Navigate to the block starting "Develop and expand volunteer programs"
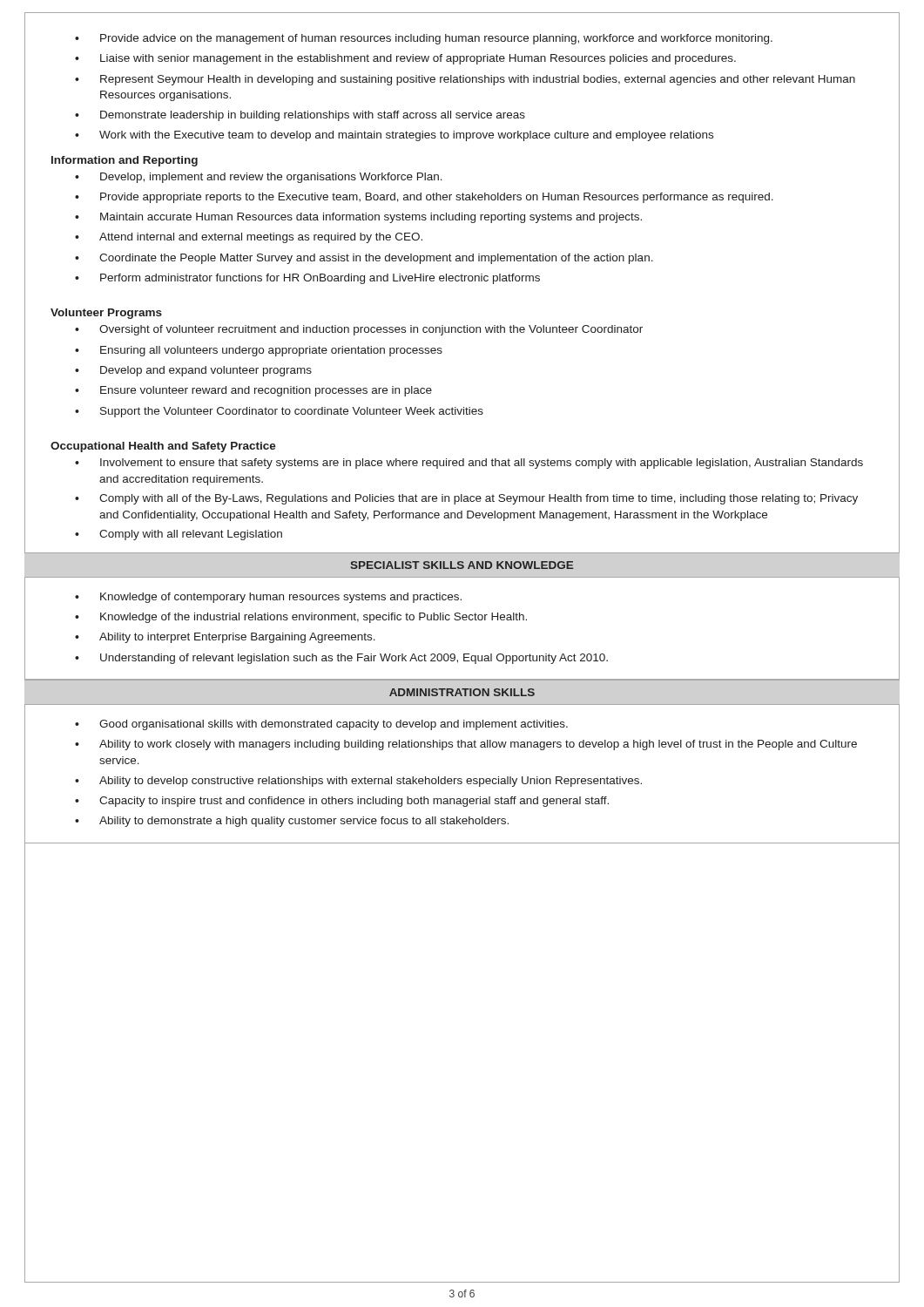924x1307 pixels. coord(206,371)
